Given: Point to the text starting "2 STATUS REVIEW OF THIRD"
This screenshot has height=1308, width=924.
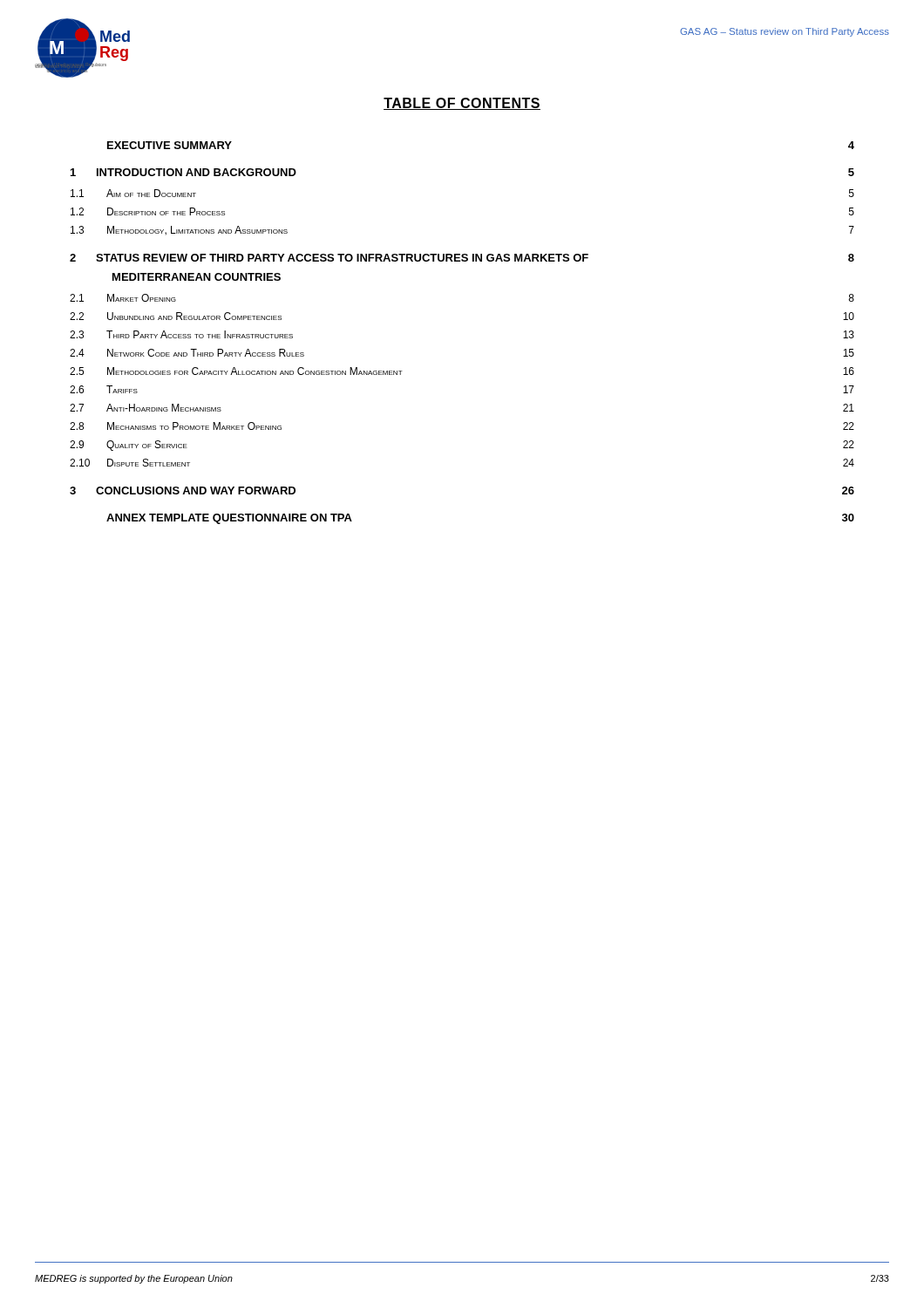Looking at the screenshot, I should pos(462,268).
